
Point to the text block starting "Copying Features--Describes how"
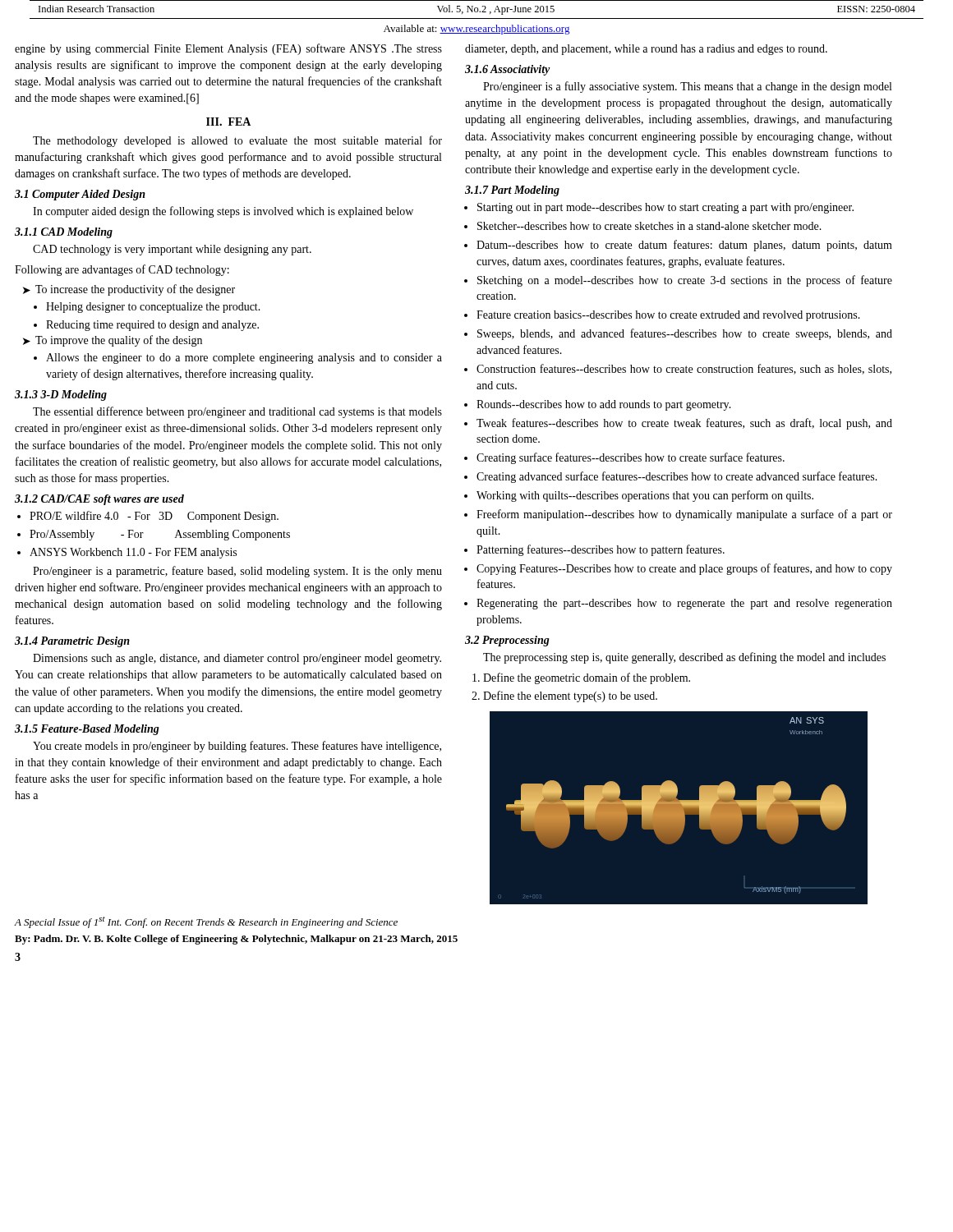point(684,577)
